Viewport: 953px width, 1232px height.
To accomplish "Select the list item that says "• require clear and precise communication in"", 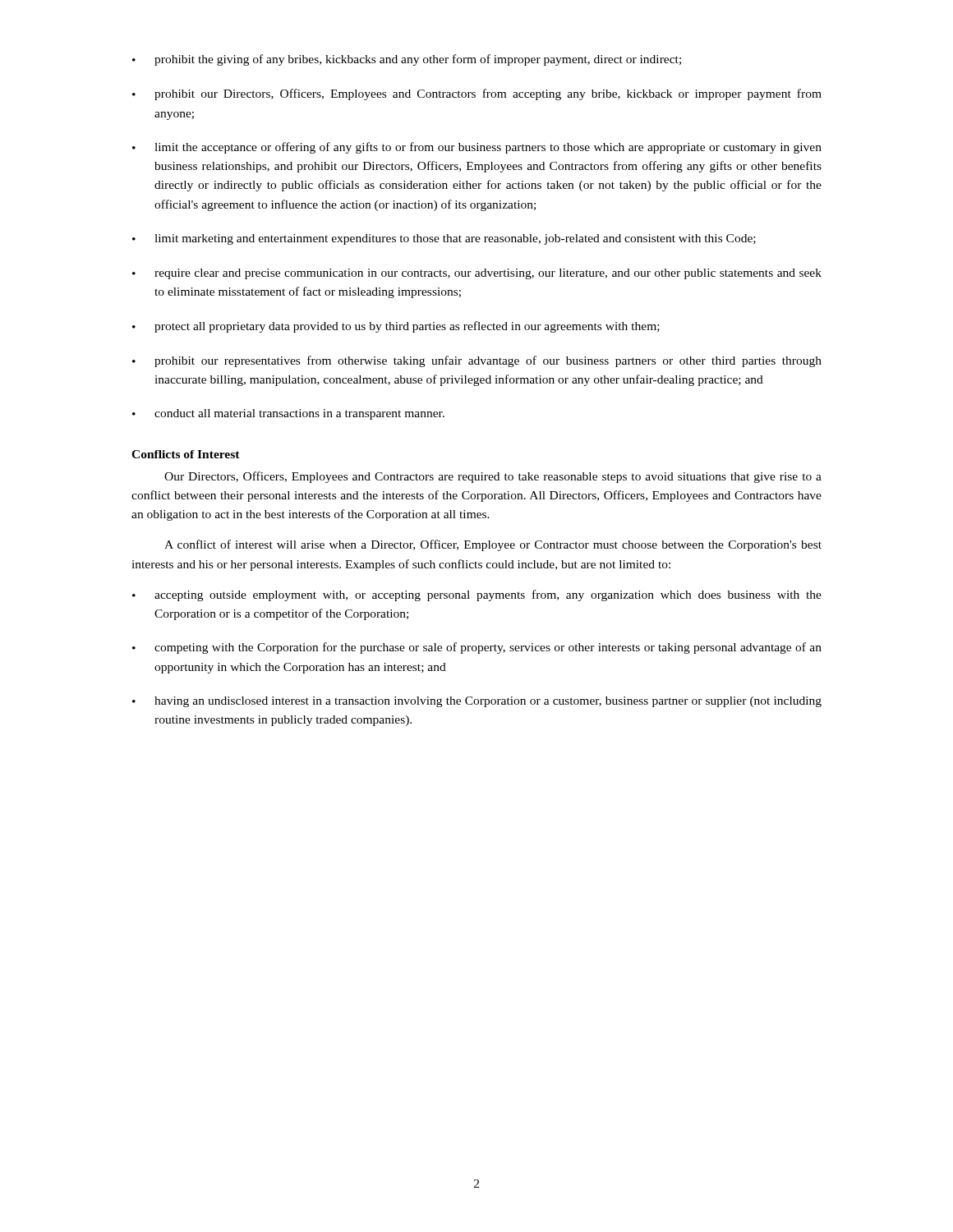I will 476,282.
